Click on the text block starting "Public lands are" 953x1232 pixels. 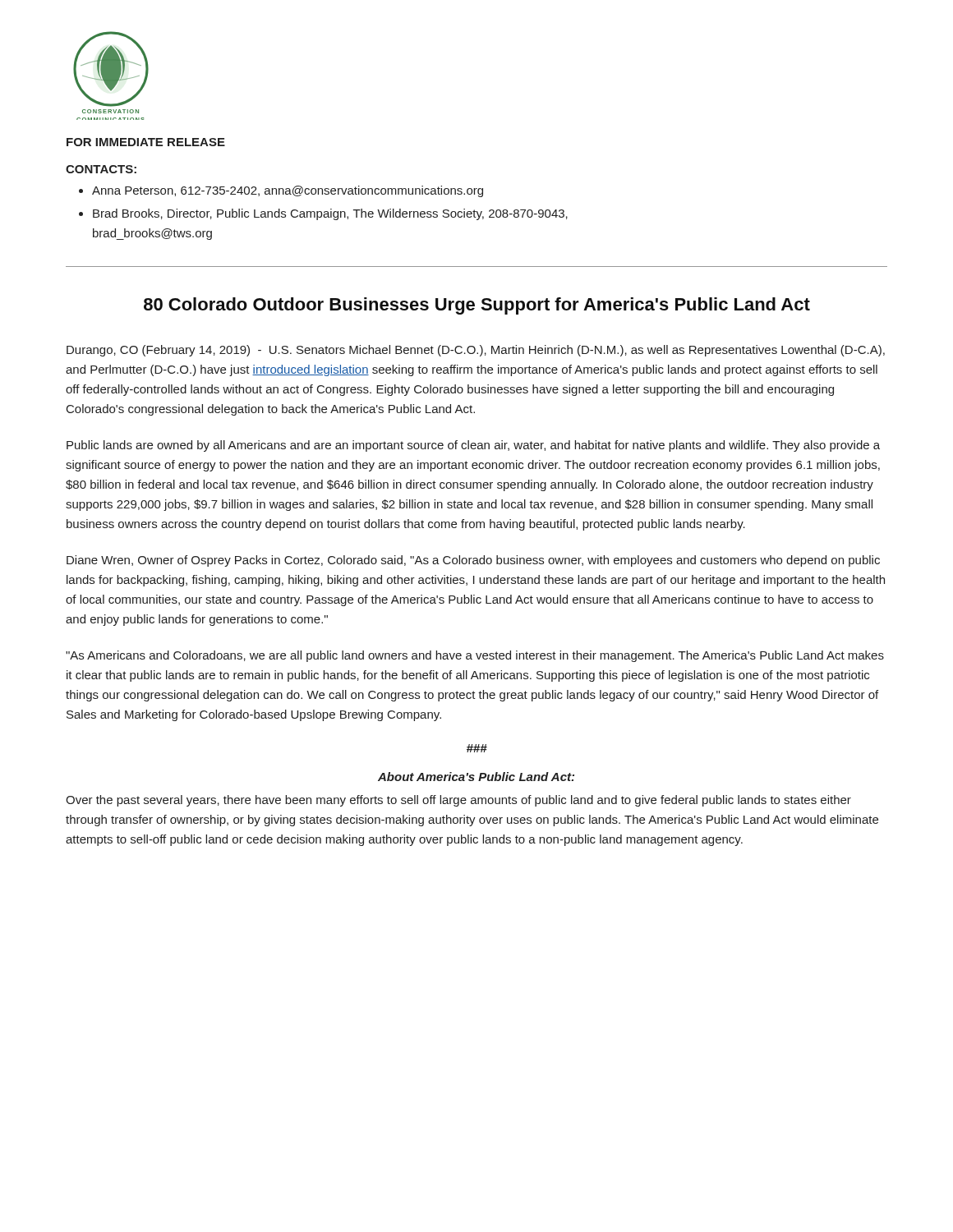473,484
